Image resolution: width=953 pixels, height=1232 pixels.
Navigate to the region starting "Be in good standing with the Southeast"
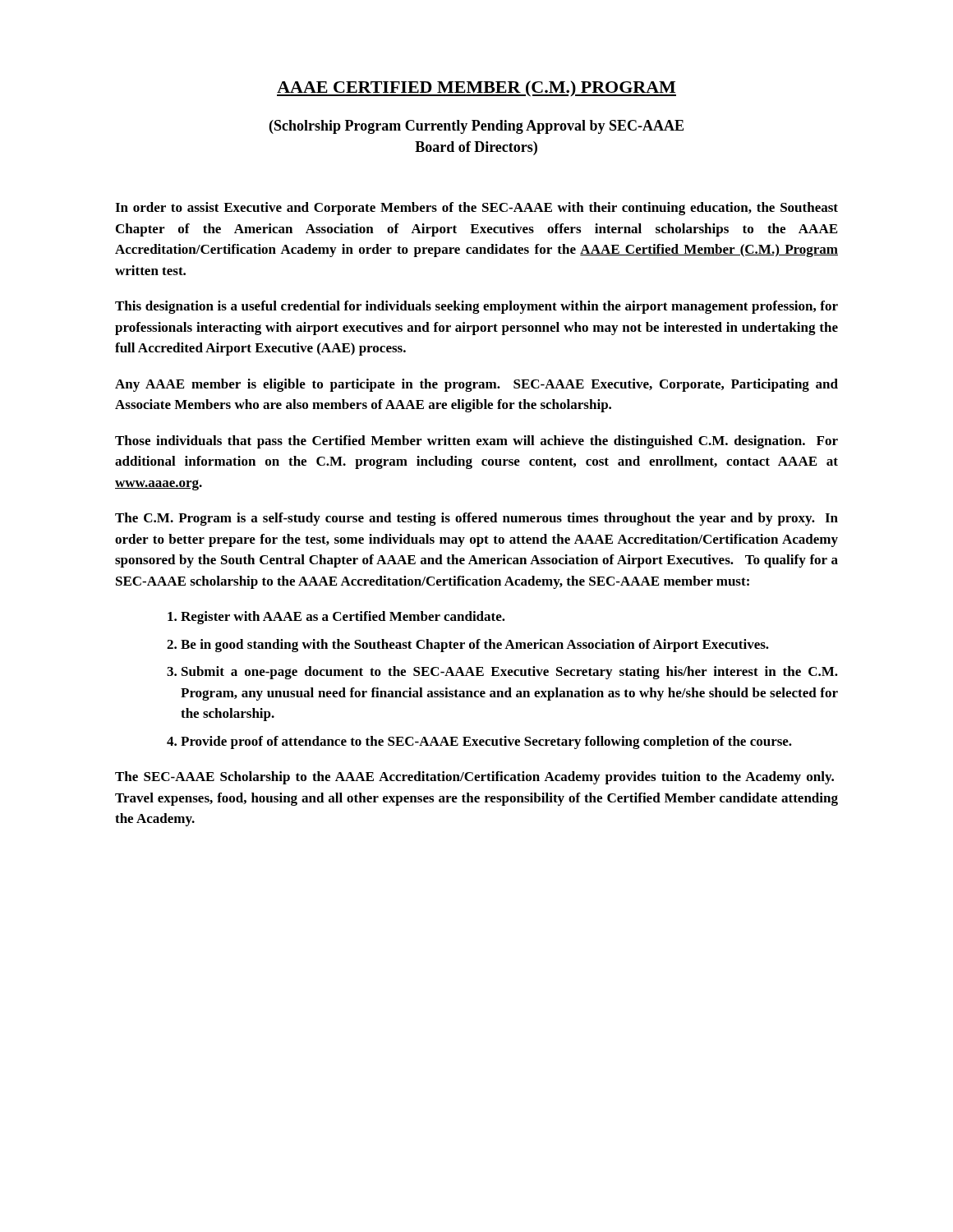tap(509, 644)
